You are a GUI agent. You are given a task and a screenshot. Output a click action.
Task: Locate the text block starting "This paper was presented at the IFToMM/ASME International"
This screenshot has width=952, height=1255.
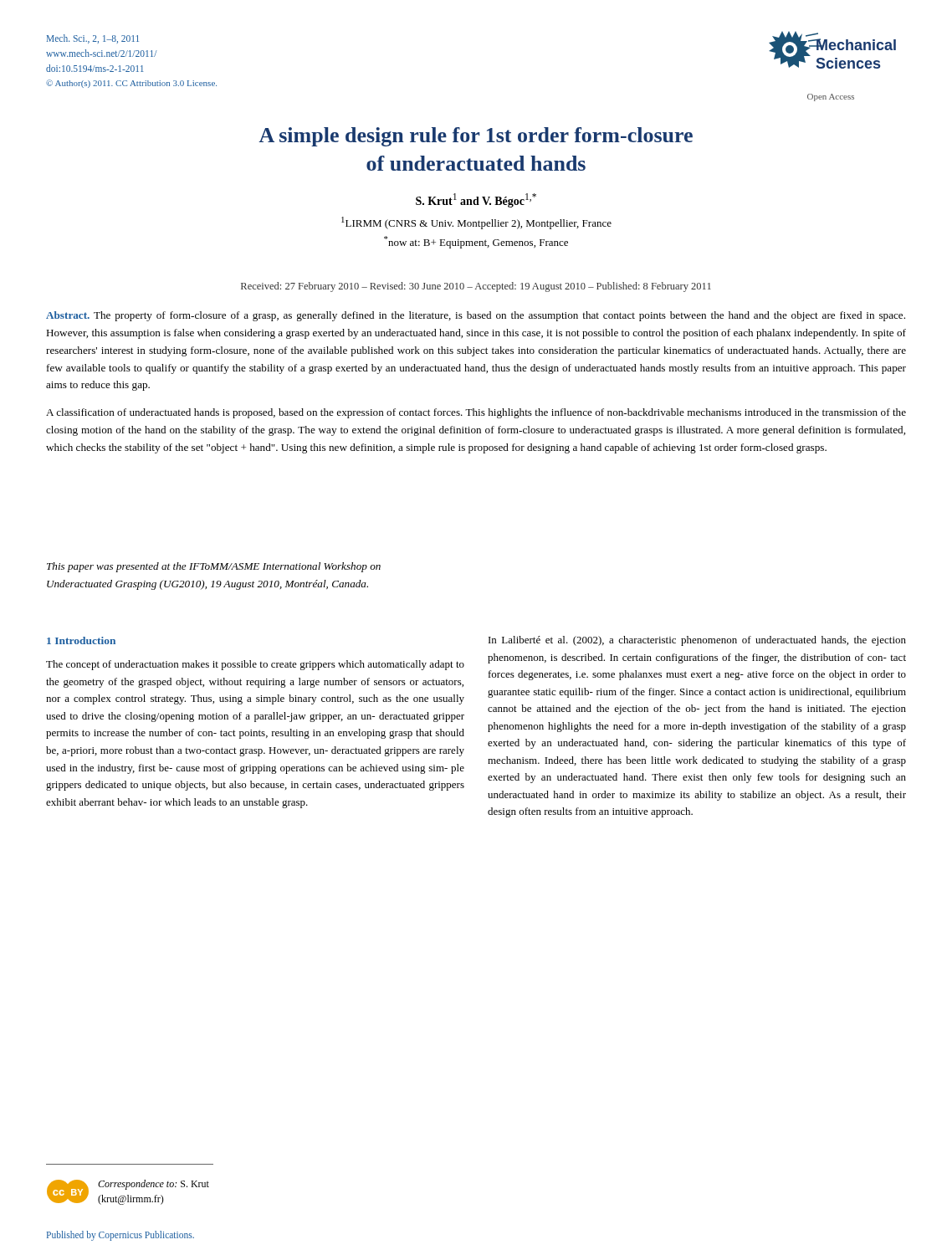213,575
